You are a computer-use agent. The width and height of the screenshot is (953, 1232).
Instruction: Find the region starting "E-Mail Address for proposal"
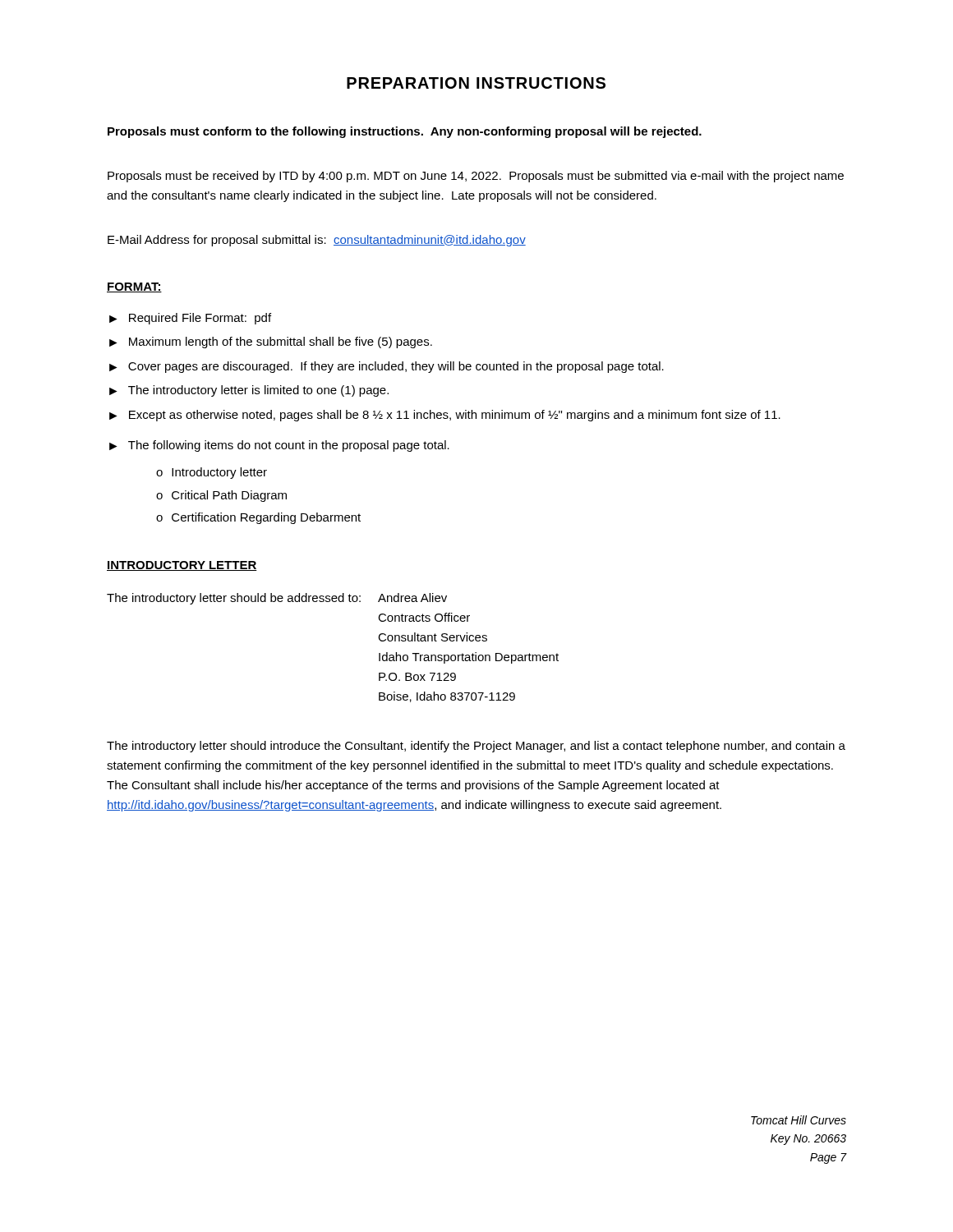pos(316,239)
